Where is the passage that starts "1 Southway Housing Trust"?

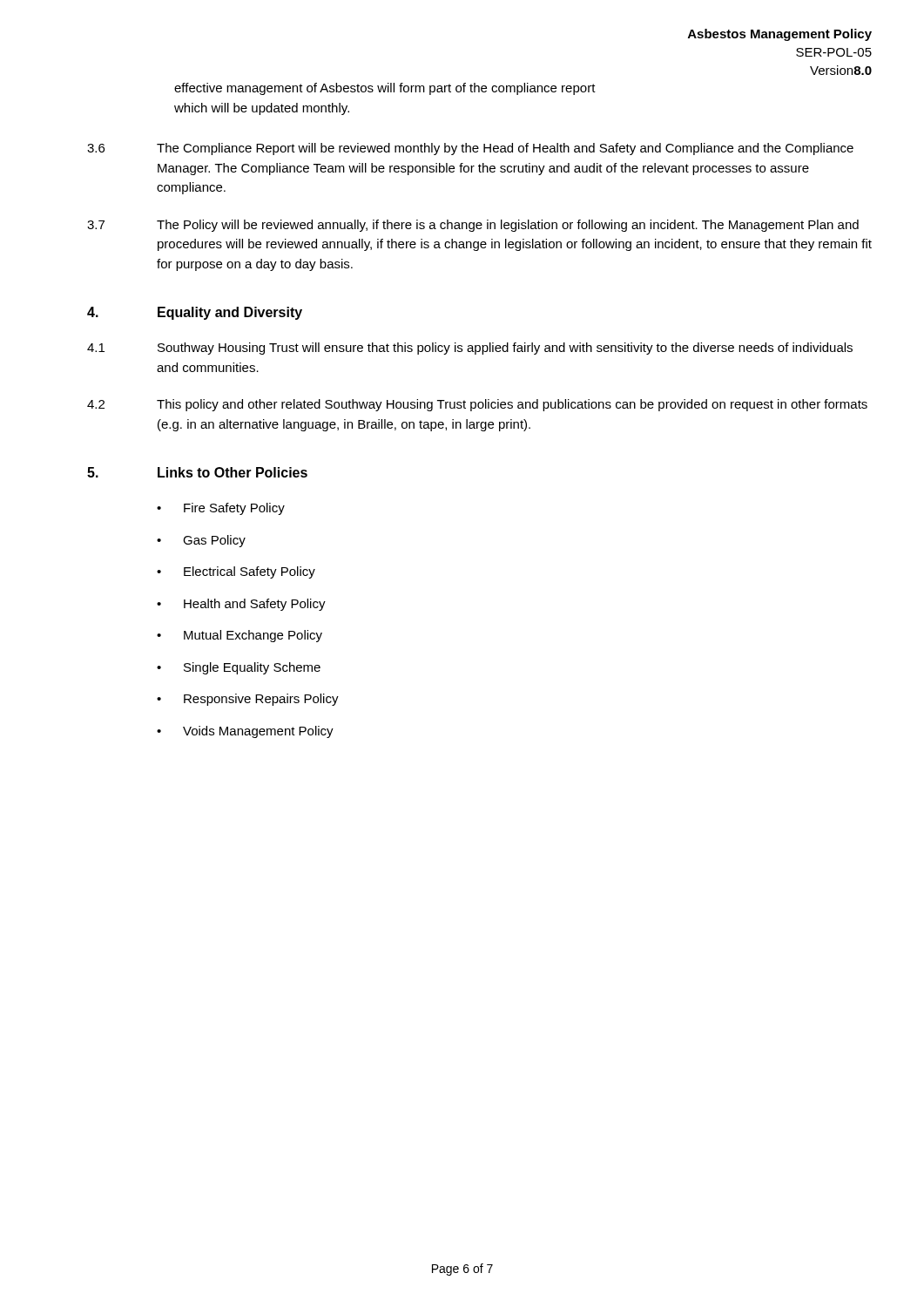pyautogui.click(x=479, y=358)
